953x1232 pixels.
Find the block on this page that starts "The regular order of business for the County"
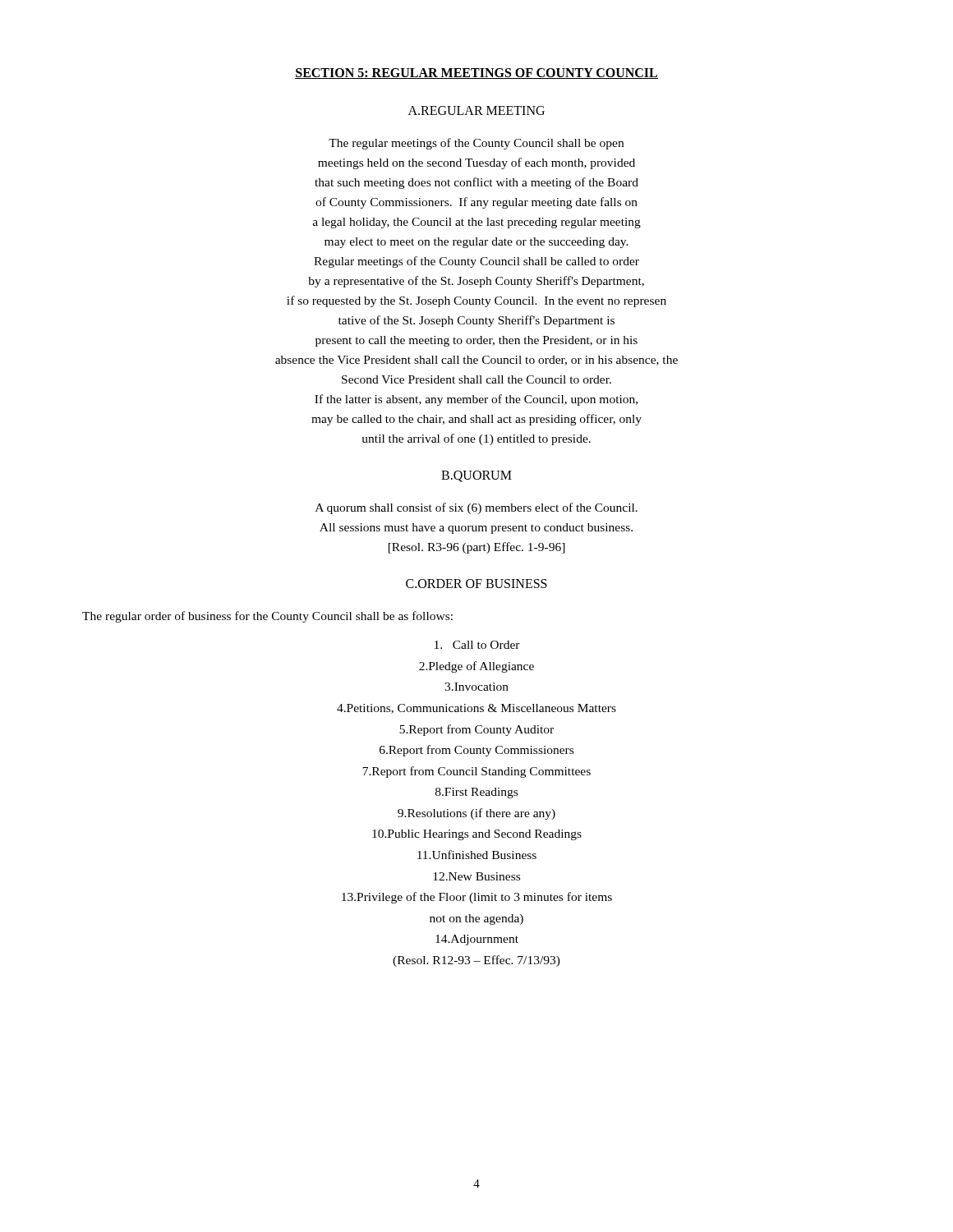[268, 616]
